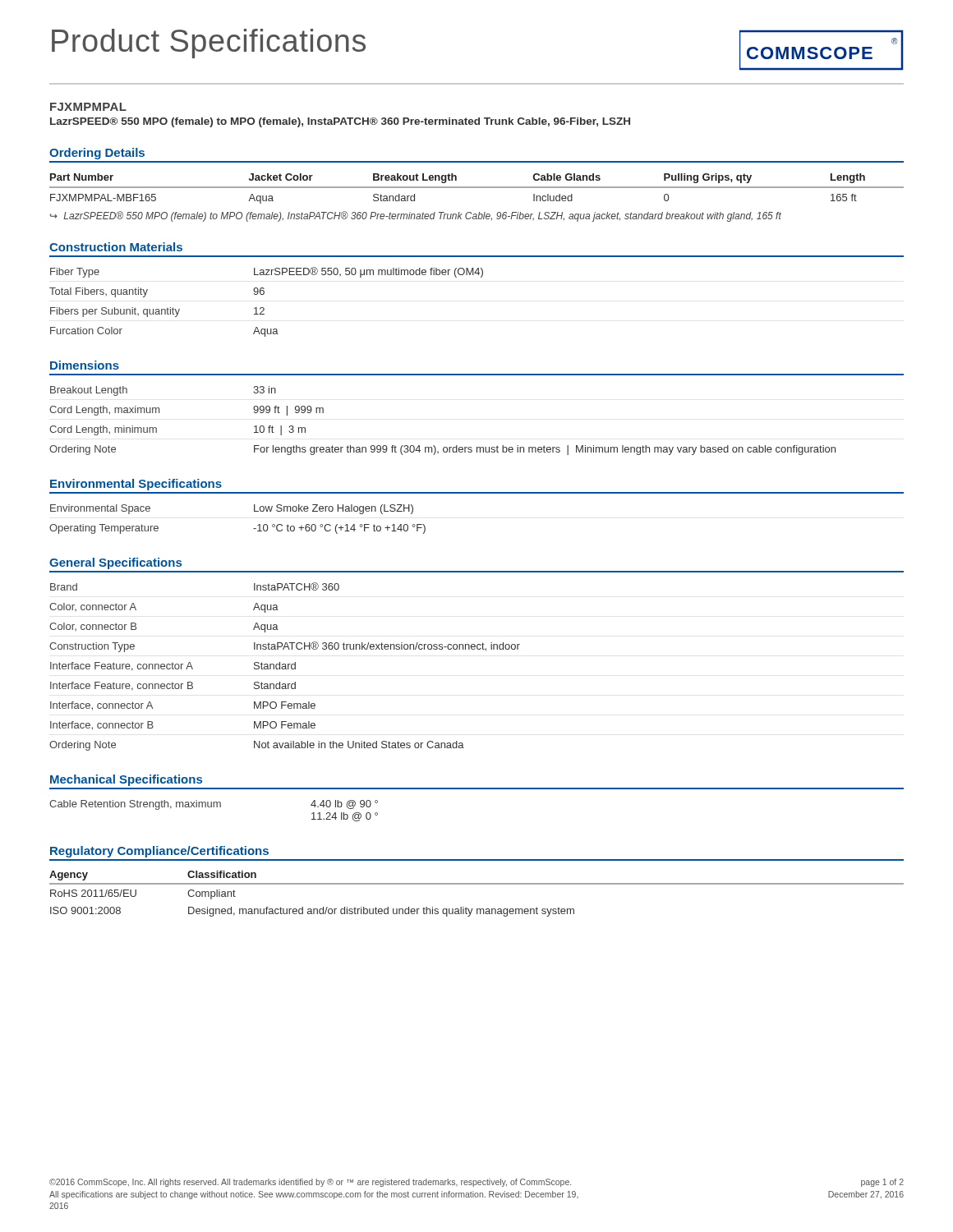Locate the table with the text "Designed, manufactured and/or distributed"
This screenshot has width=953, height=1232.
(x=476, y=892)
